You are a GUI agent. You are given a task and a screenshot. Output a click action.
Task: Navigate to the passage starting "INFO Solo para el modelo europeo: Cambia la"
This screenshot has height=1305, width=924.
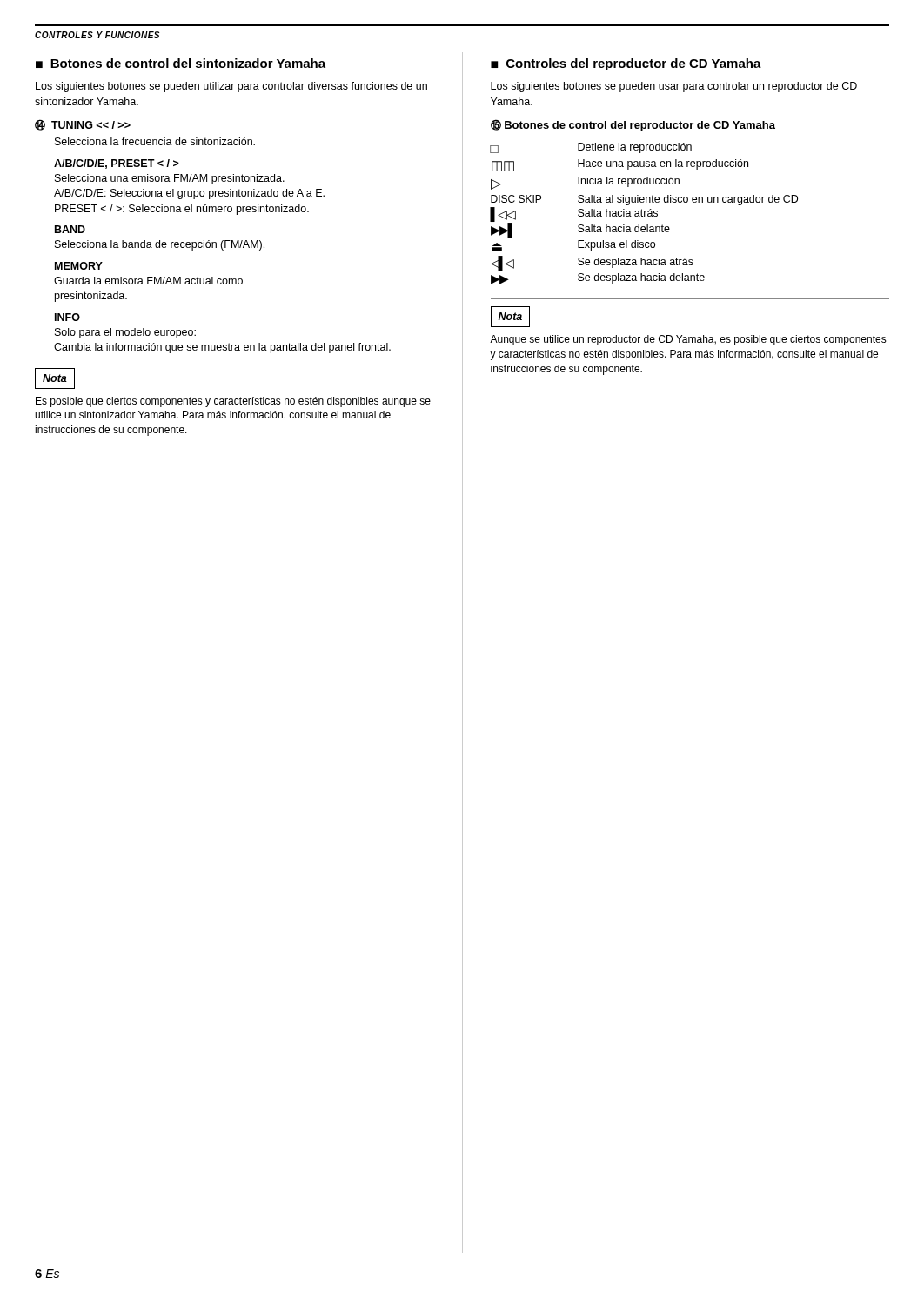click(244, 333)
